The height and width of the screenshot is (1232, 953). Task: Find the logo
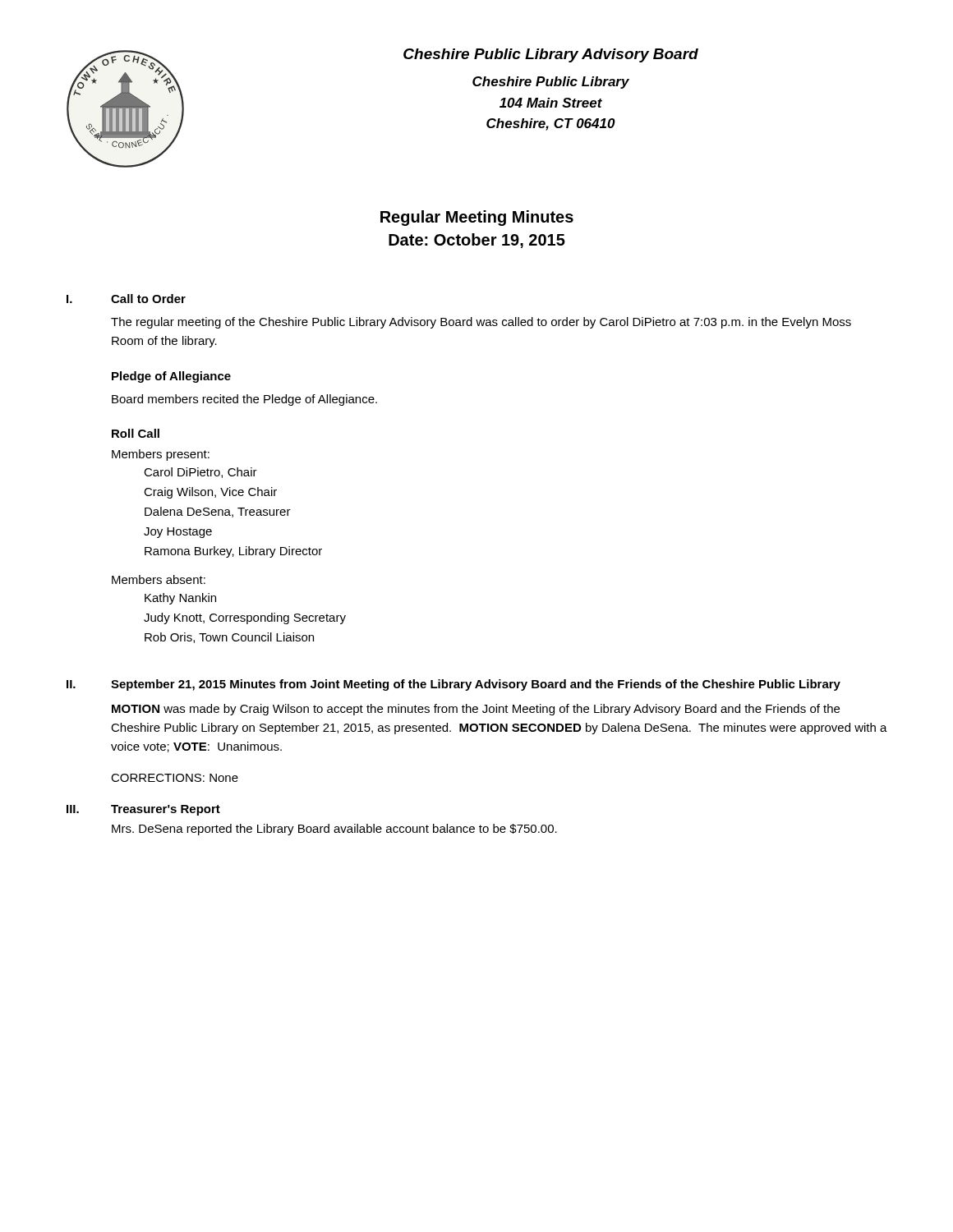(131, 110)
